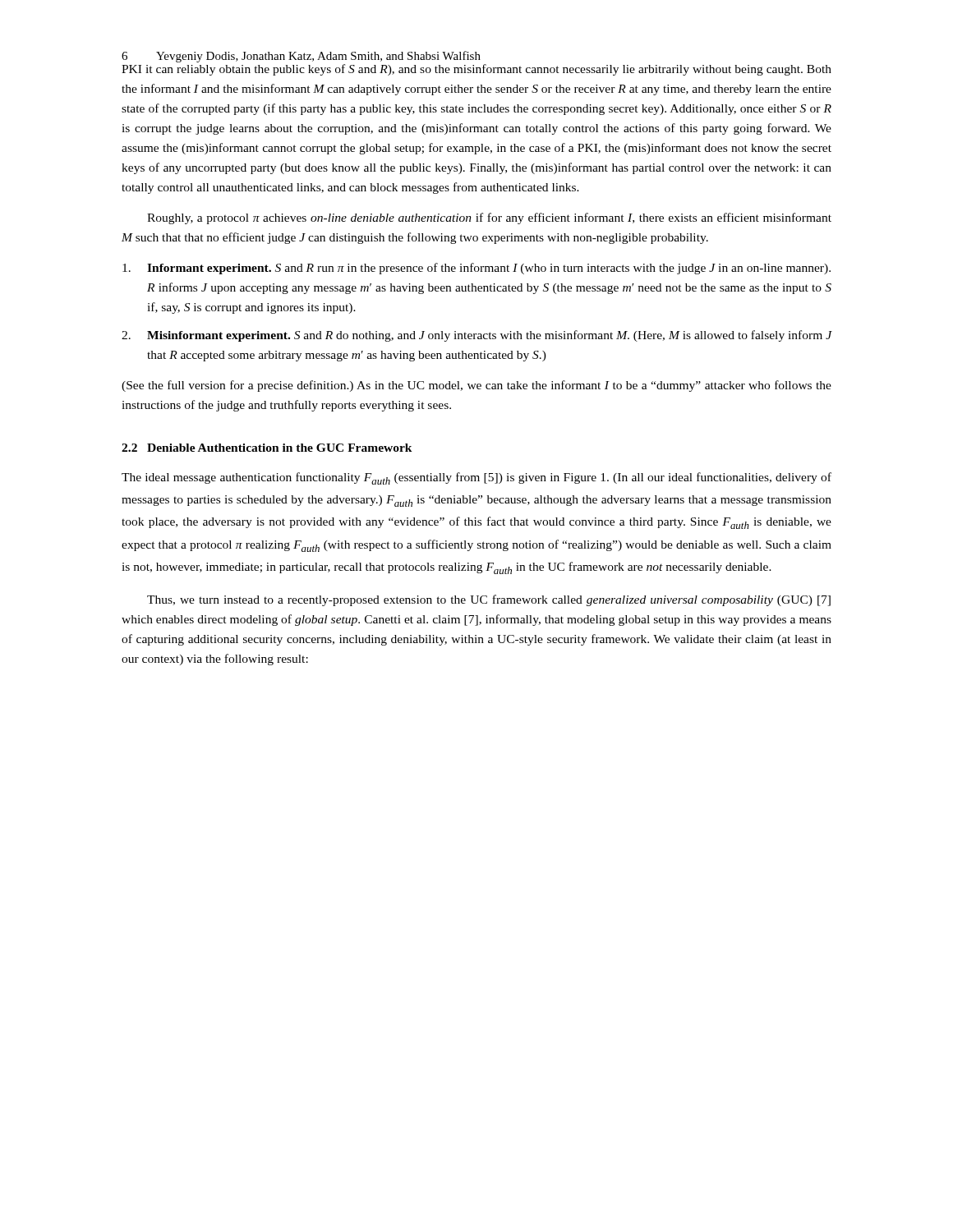This screenshot has height=1232, width=953.
Task: Click on the block starting "Thus, we turn instead to a recently-proposed extension"
Action: tap(476, 629)
